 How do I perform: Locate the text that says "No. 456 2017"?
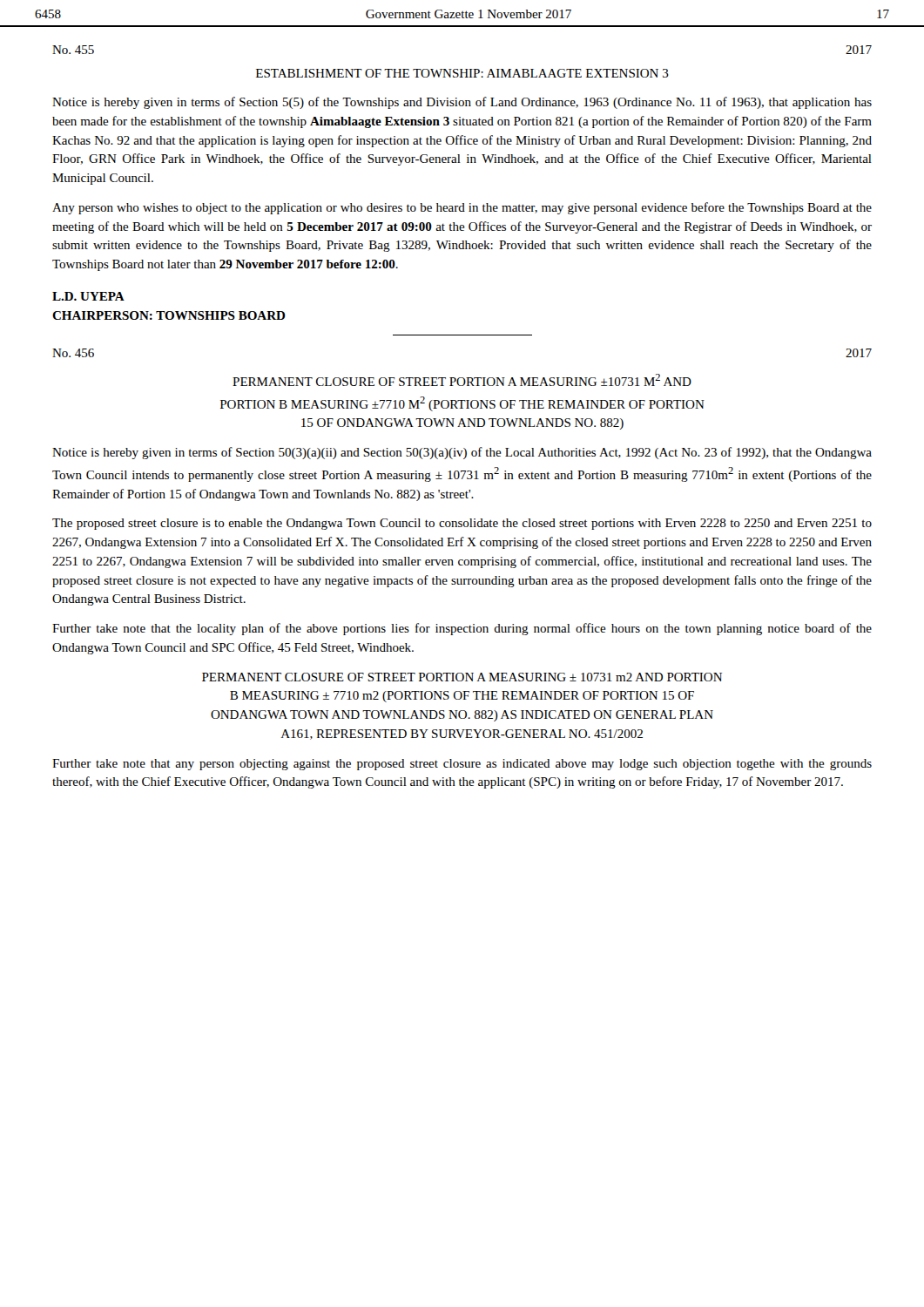(77, 352)
